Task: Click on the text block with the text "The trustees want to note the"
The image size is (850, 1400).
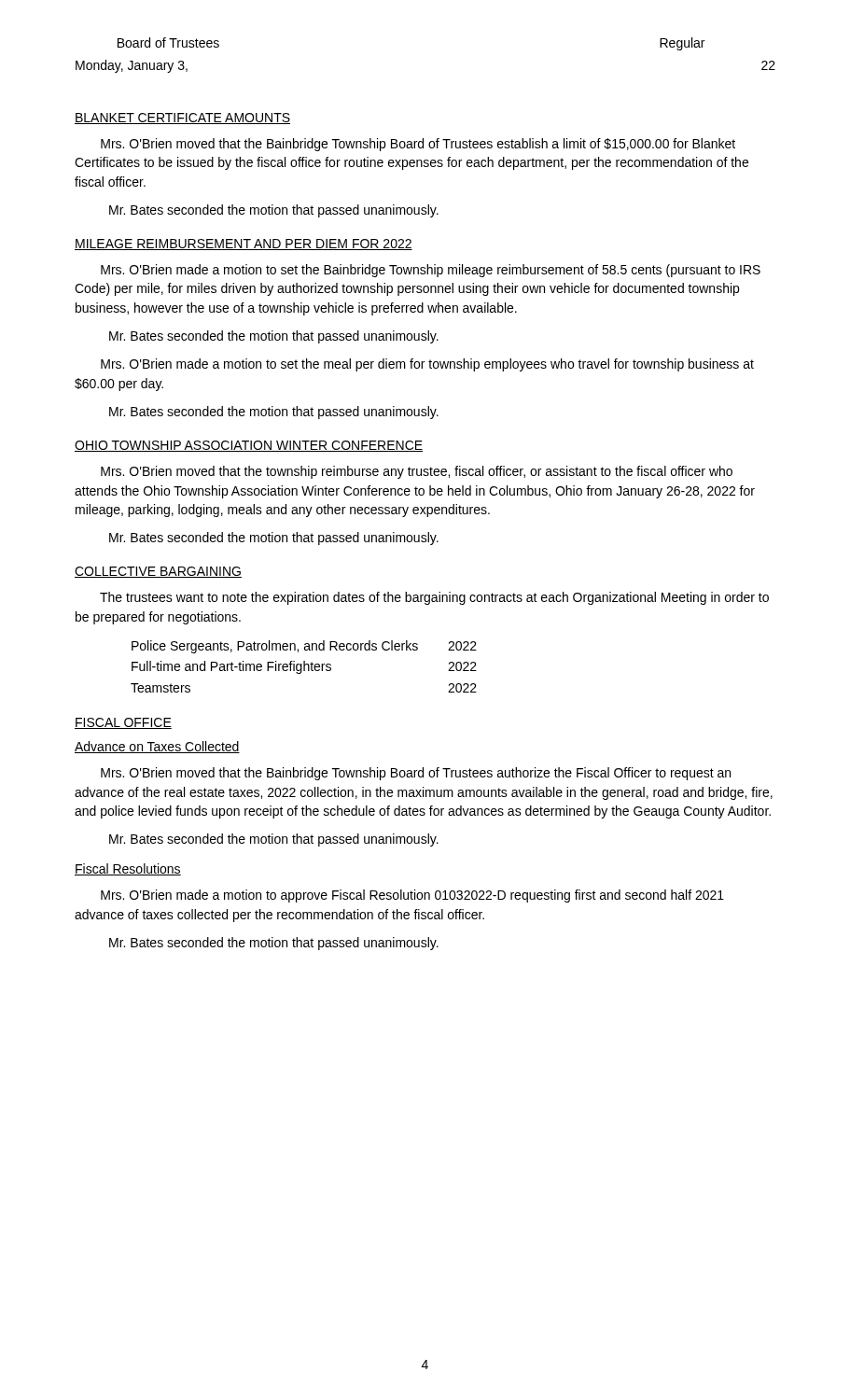Action: [x=422, y=607]
